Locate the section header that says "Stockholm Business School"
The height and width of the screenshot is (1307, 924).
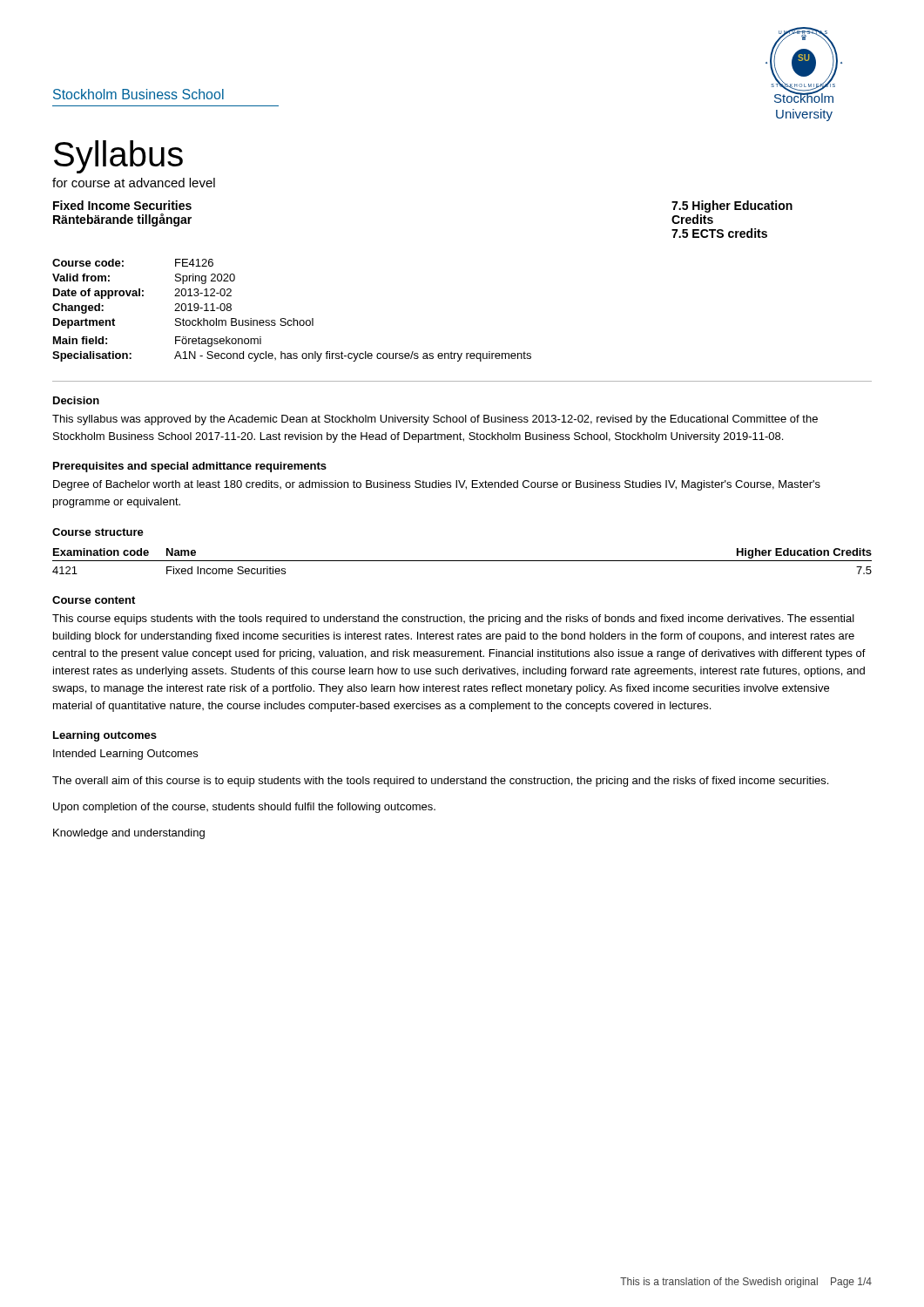(x=138, y=95)
